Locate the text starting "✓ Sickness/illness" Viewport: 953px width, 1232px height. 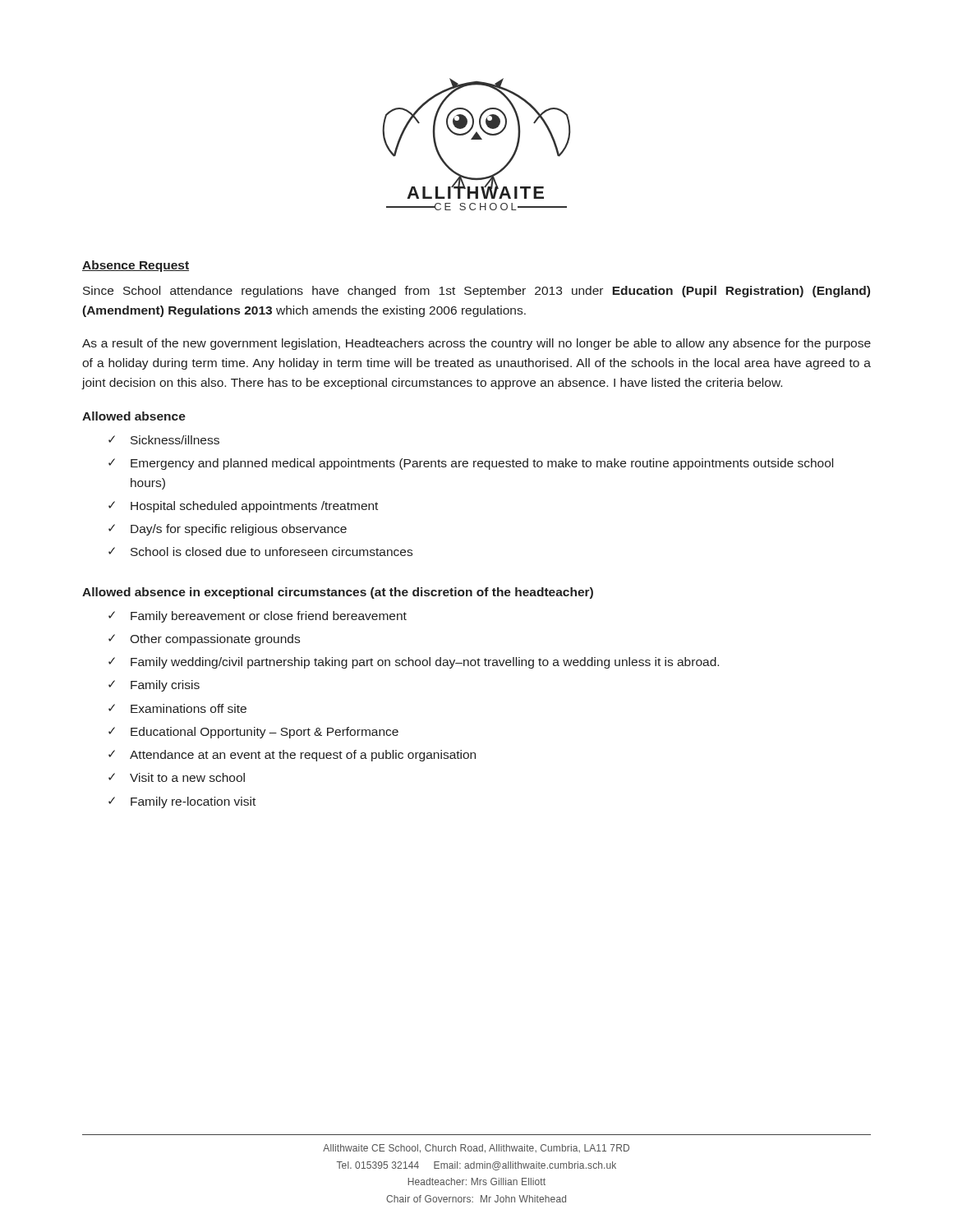point(163,440)
